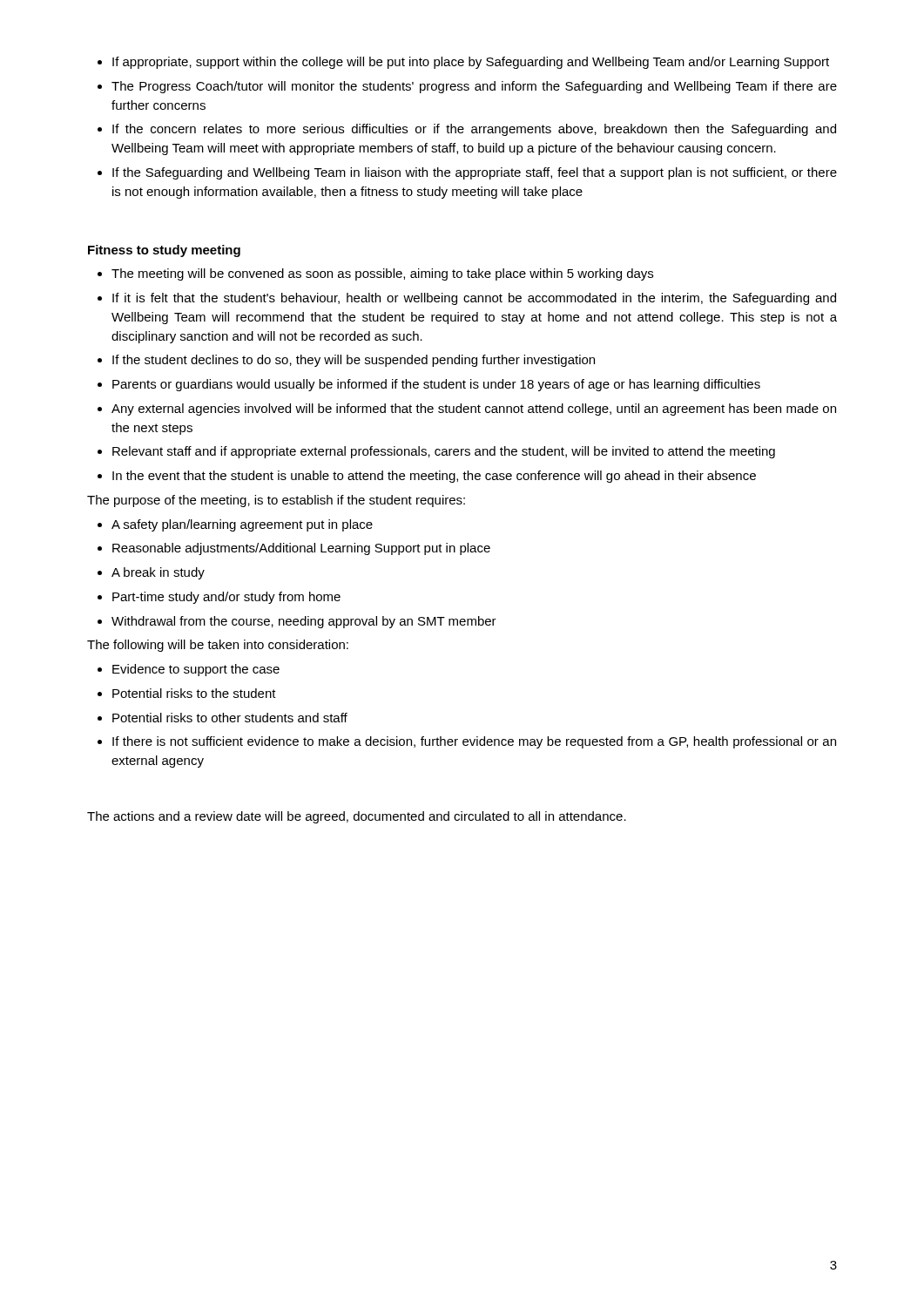Locate the block of text that opens with "Part-time study and/or"
This screenshot has width=924, height=1307.
[226, 598]
